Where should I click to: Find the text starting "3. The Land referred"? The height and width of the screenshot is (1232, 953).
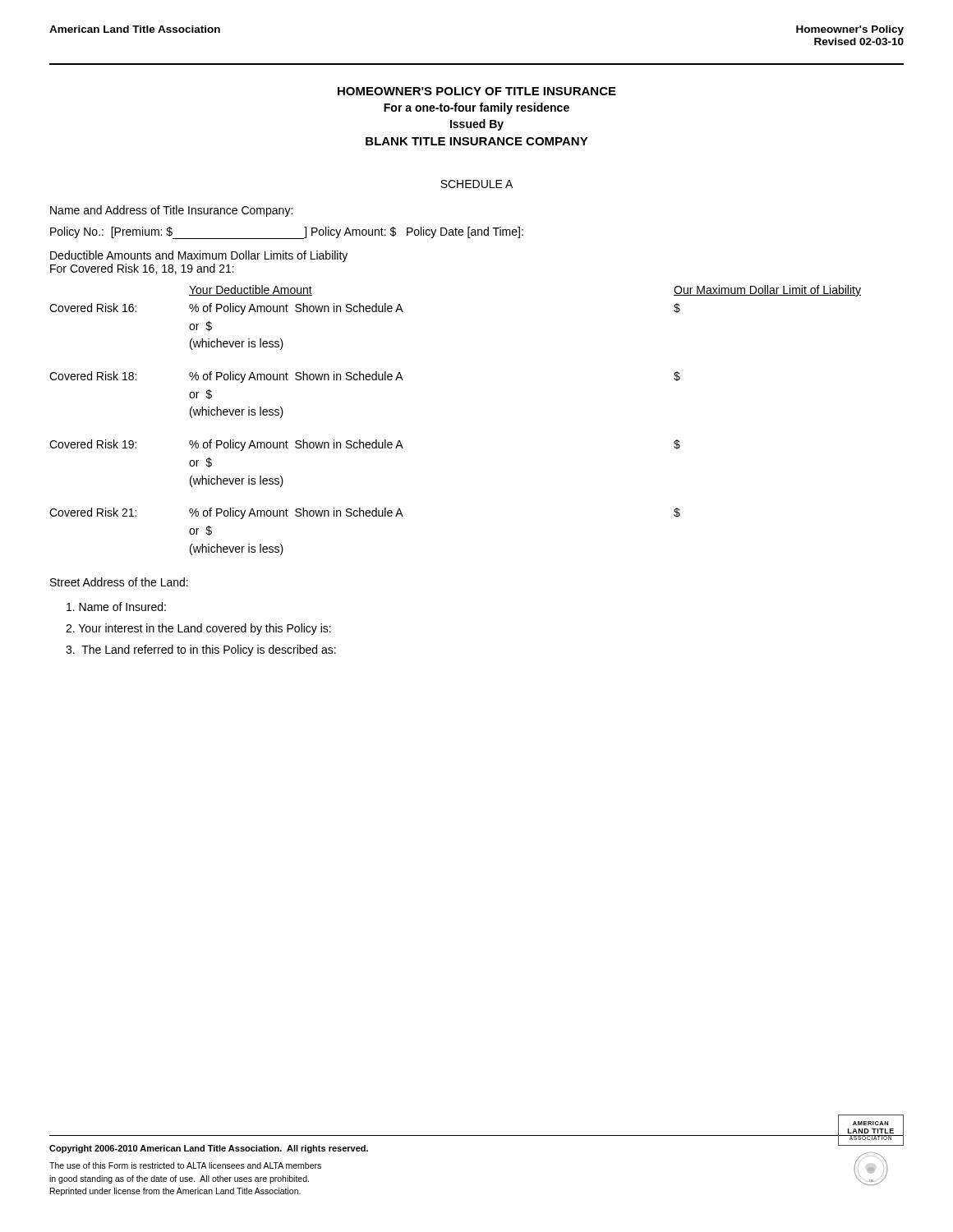click(201, 650)
